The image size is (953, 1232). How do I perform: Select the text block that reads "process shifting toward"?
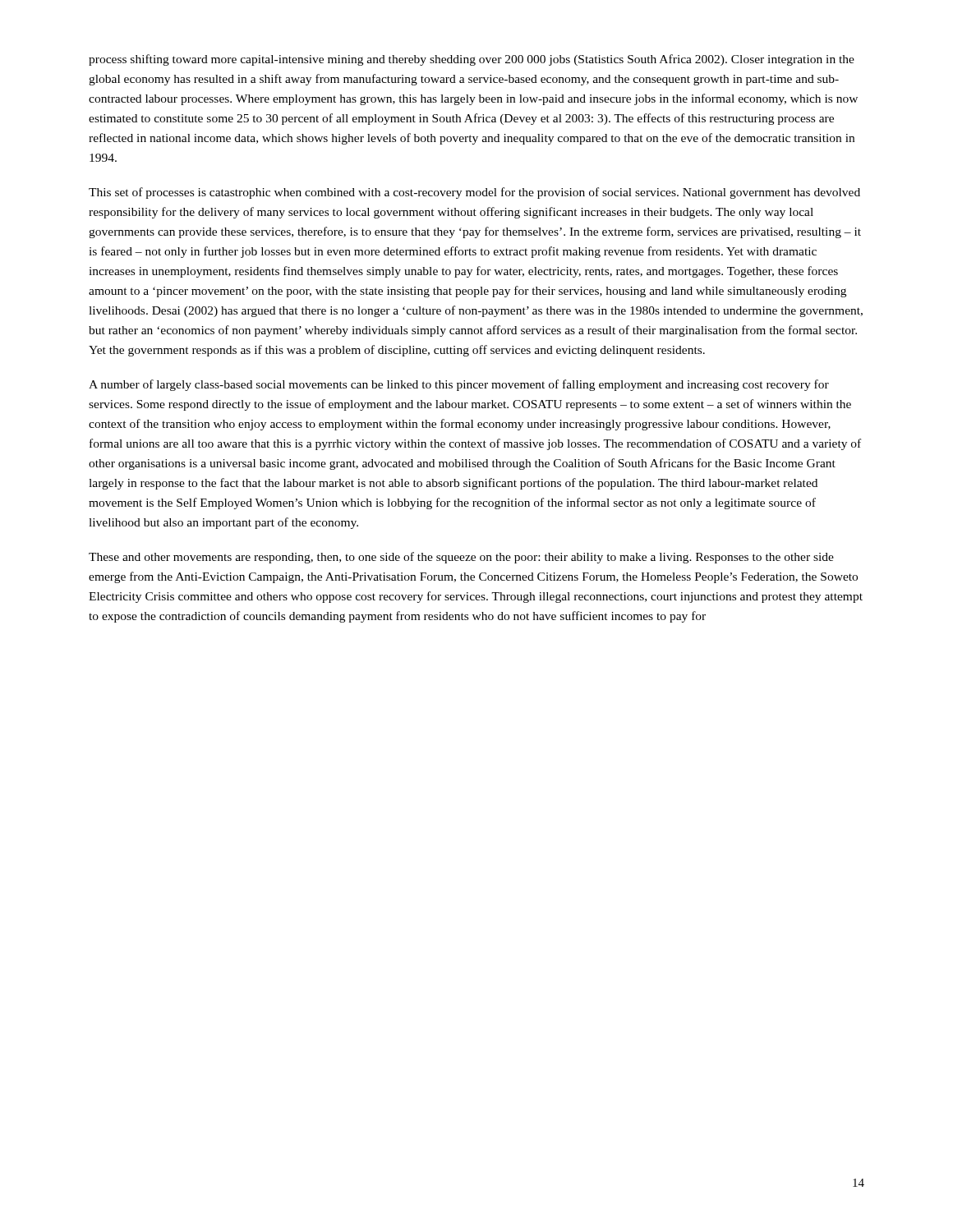473,108
